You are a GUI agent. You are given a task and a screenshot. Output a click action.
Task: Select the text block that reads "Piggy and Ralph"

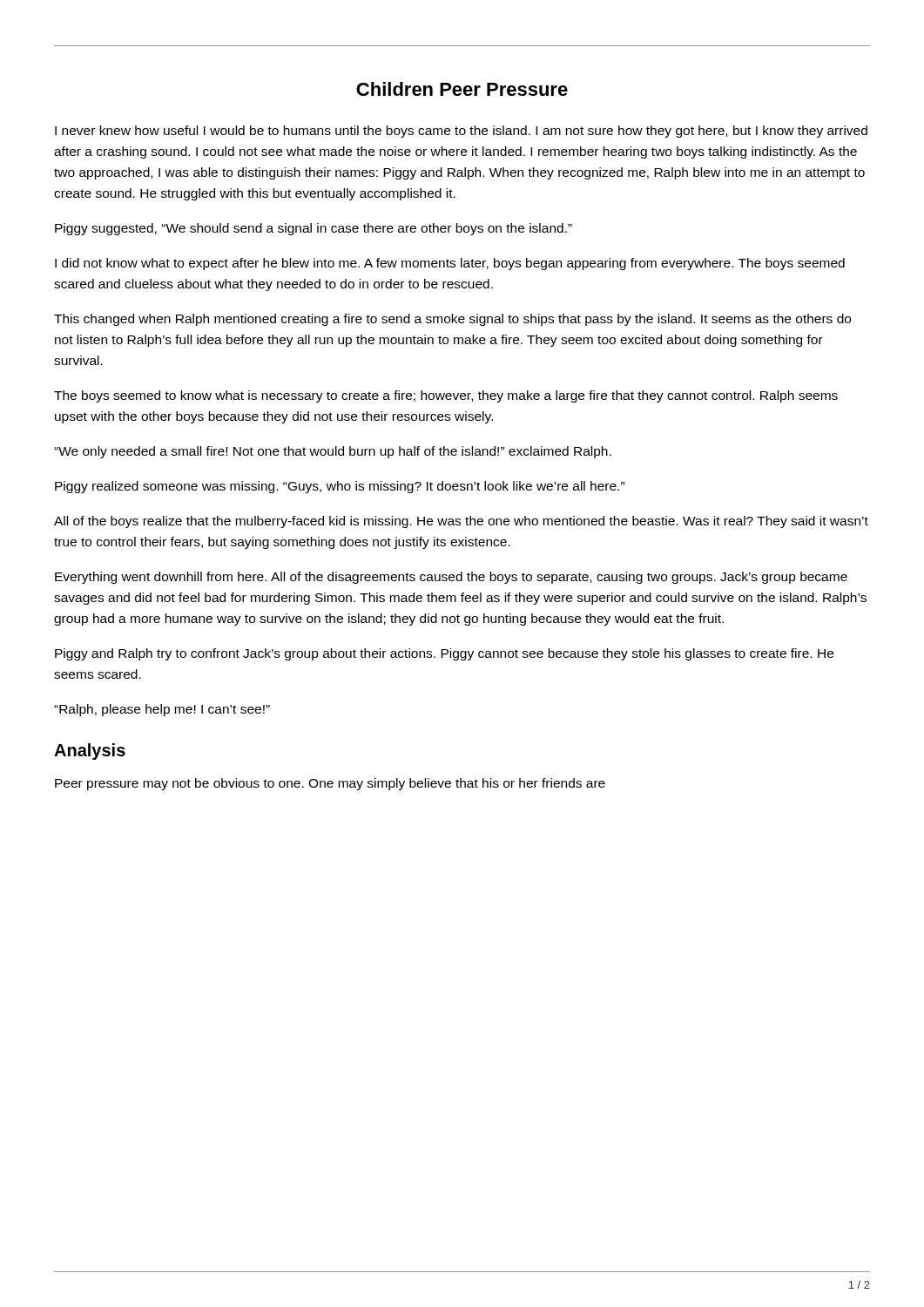pyautogui.click(x=444, y=664)
